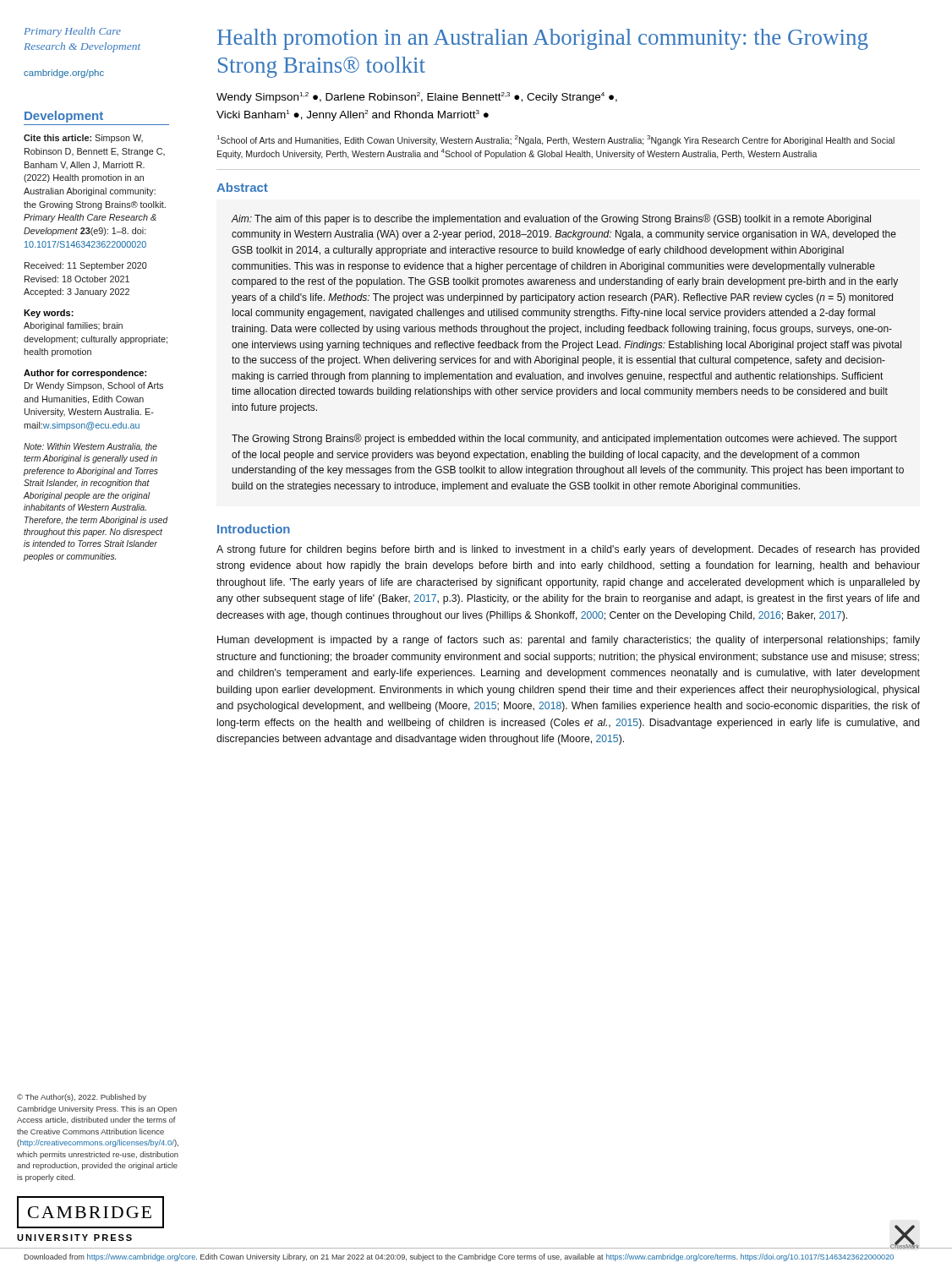Click on the text block starting "Author for correspondence: Dr Wendy Simpson,"
This screenshot has height=1268, width=952.
click(96, 400)
